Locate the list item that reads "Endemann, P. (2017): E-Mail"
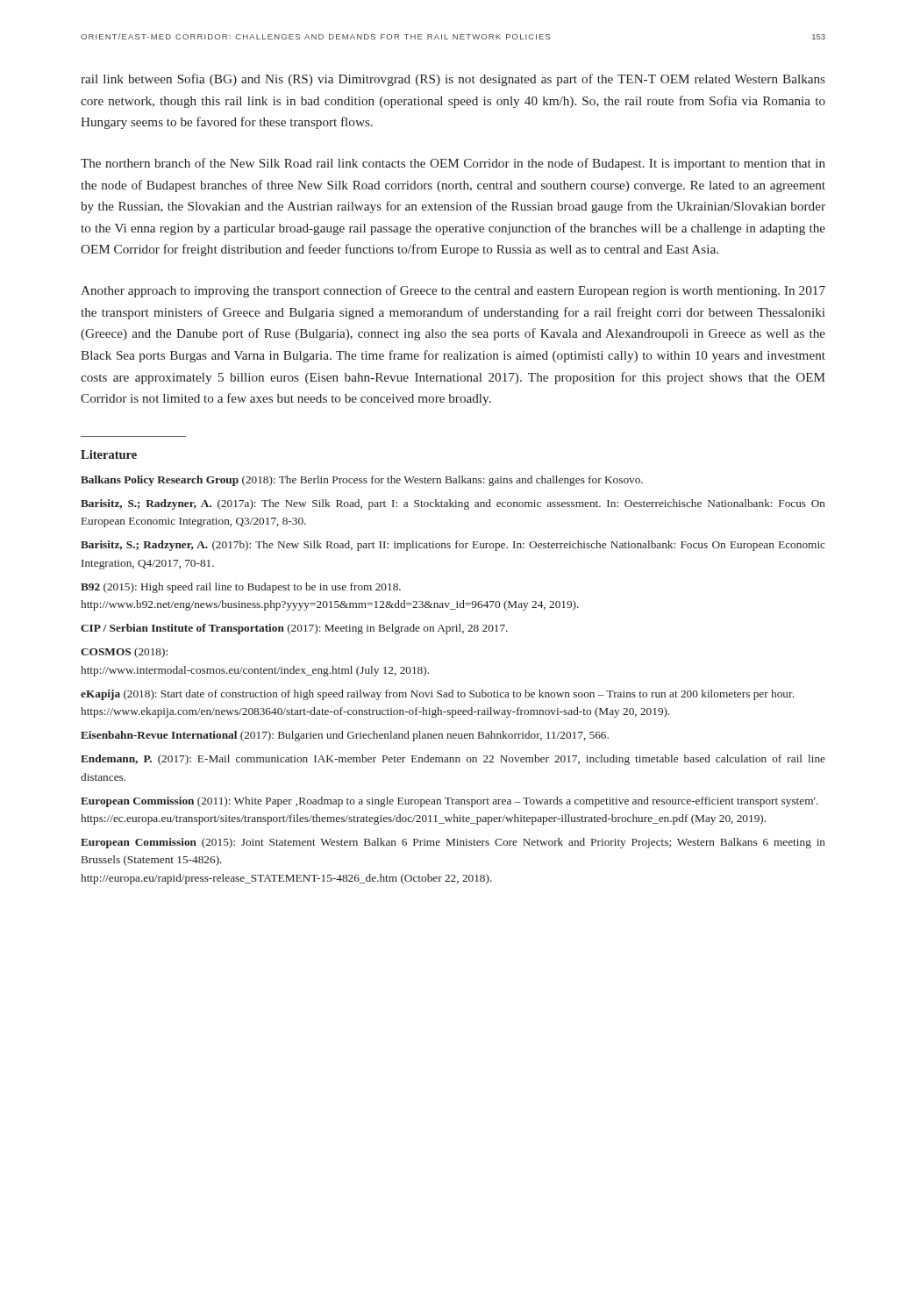Image resolution: width=906 pixels, height=1316 pixels. point(453,768)
